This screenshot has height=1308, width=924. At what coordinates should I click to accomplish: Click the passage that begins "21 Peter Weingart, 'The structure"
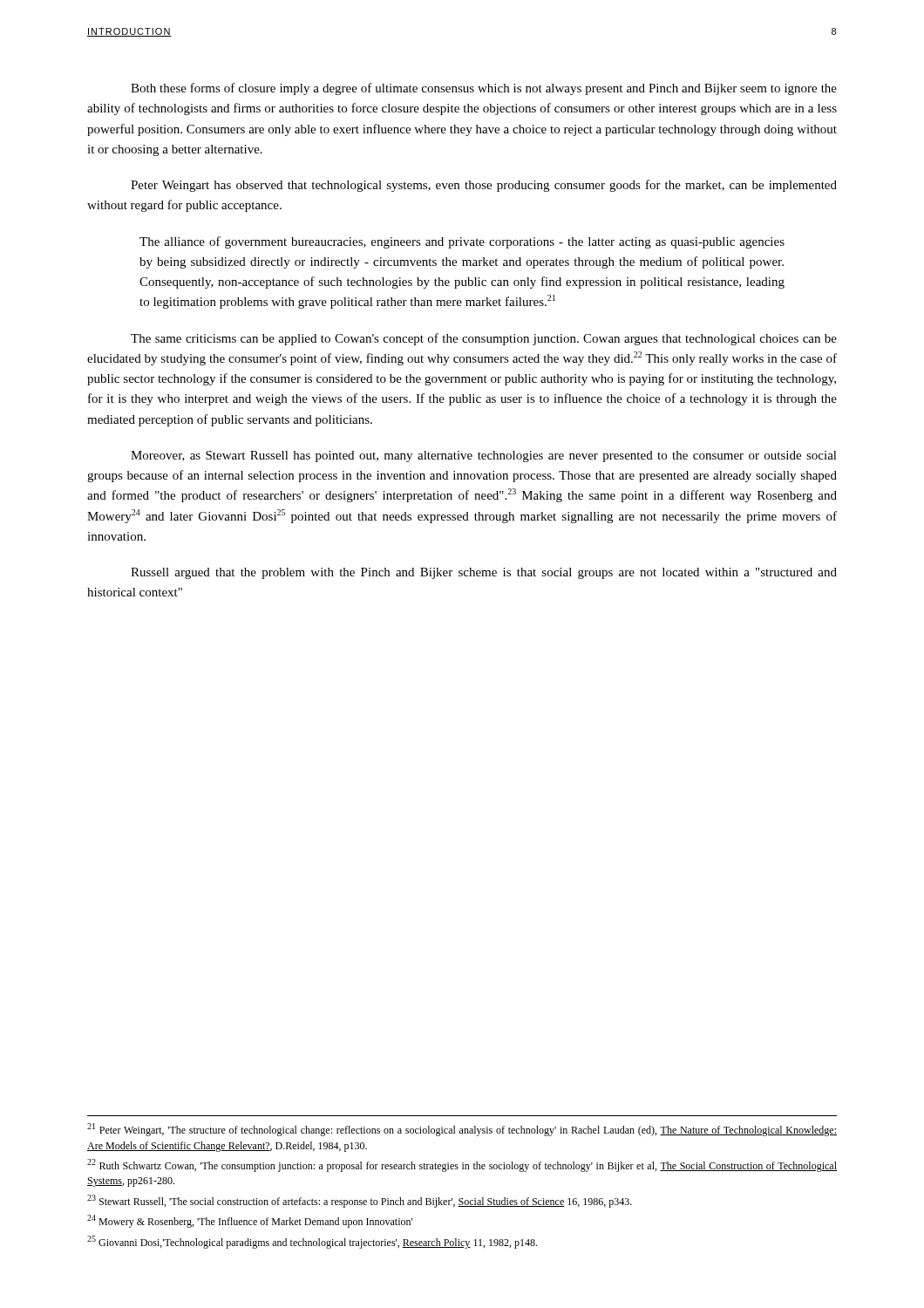(462, 1137)
